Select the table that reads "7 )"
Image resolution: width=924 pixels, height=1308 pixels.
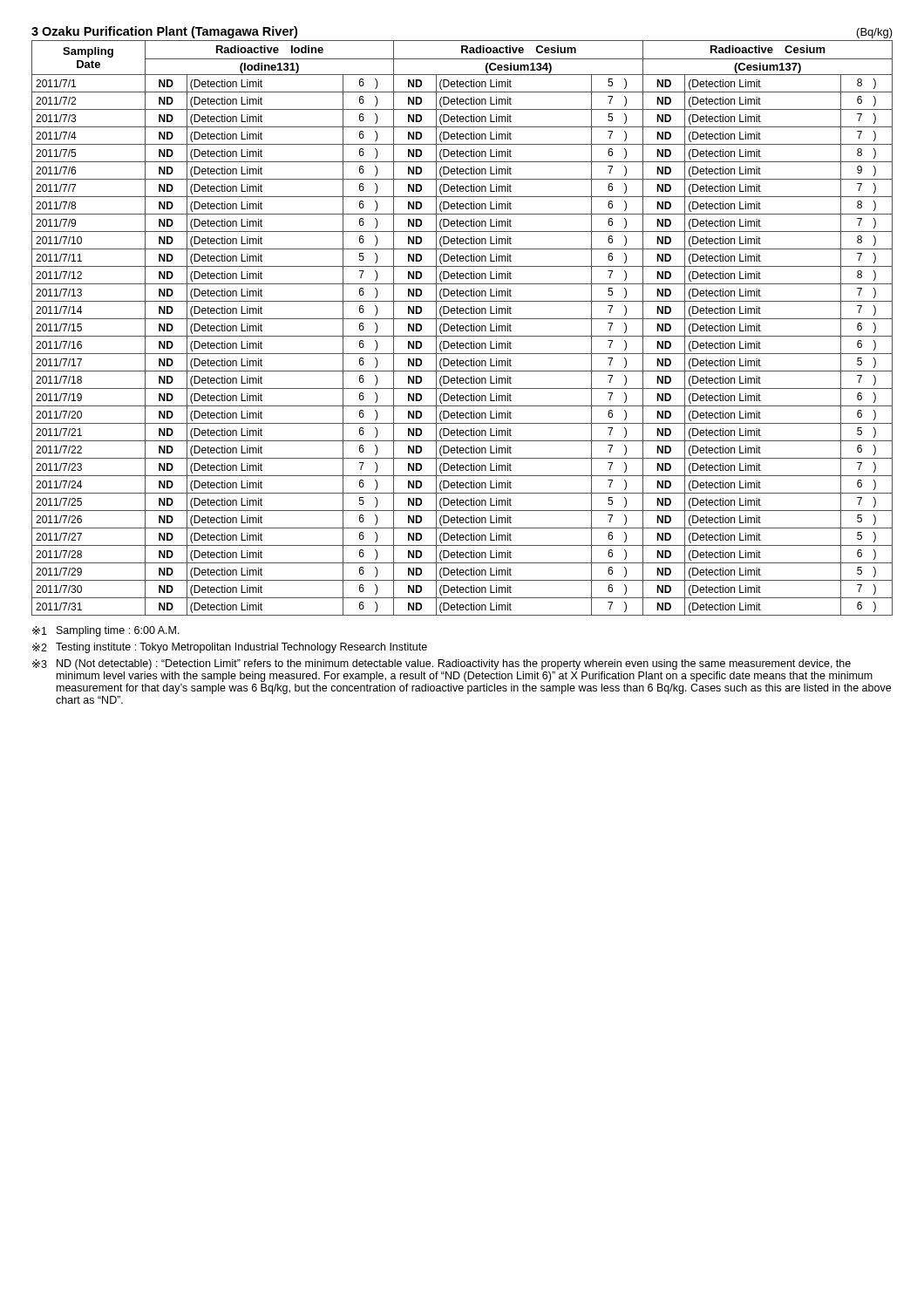pos(462,328)
